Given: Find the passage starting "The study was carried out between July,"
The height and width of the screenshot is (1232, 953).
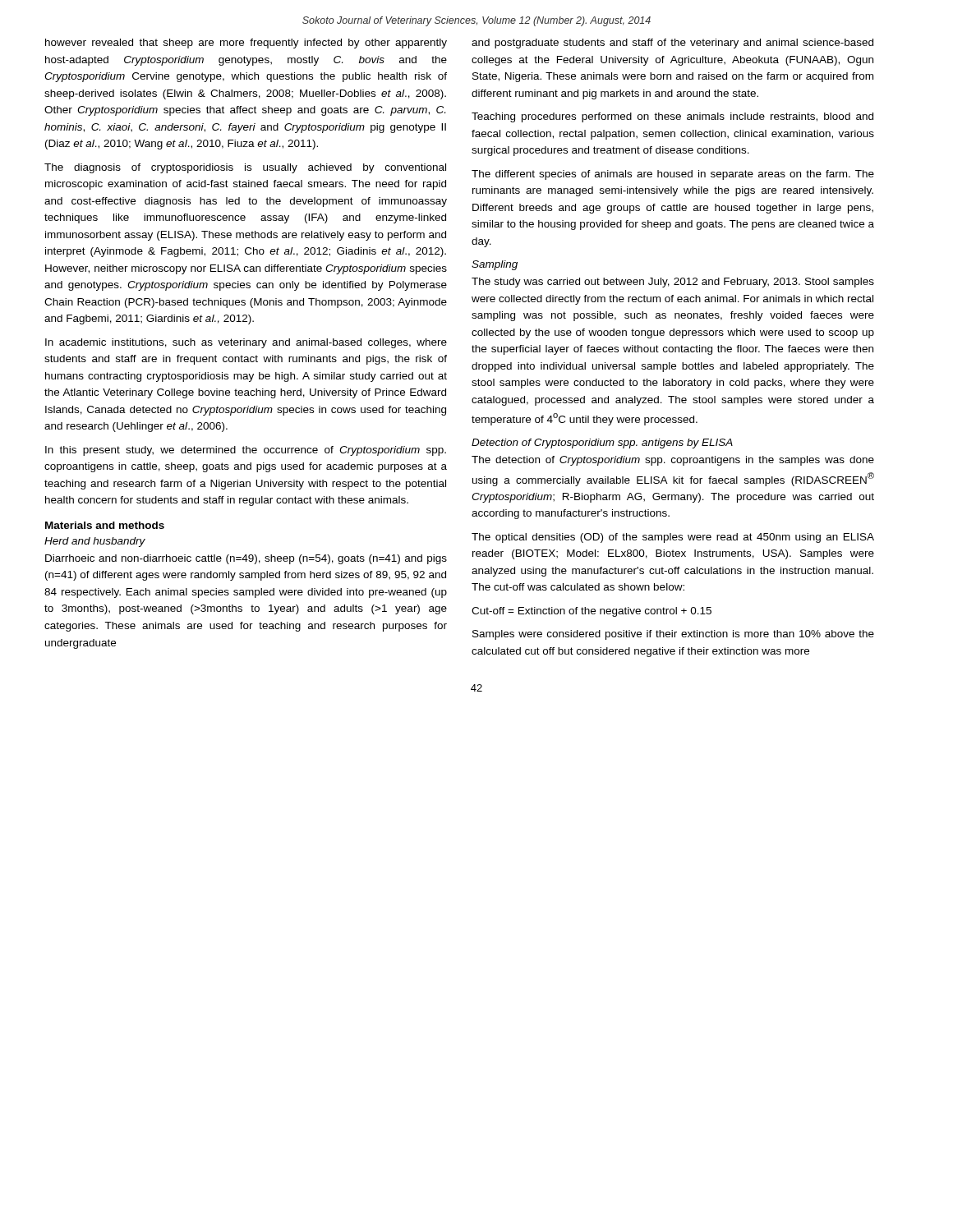Looking at the screenshot, I should (x=673, y=351).
